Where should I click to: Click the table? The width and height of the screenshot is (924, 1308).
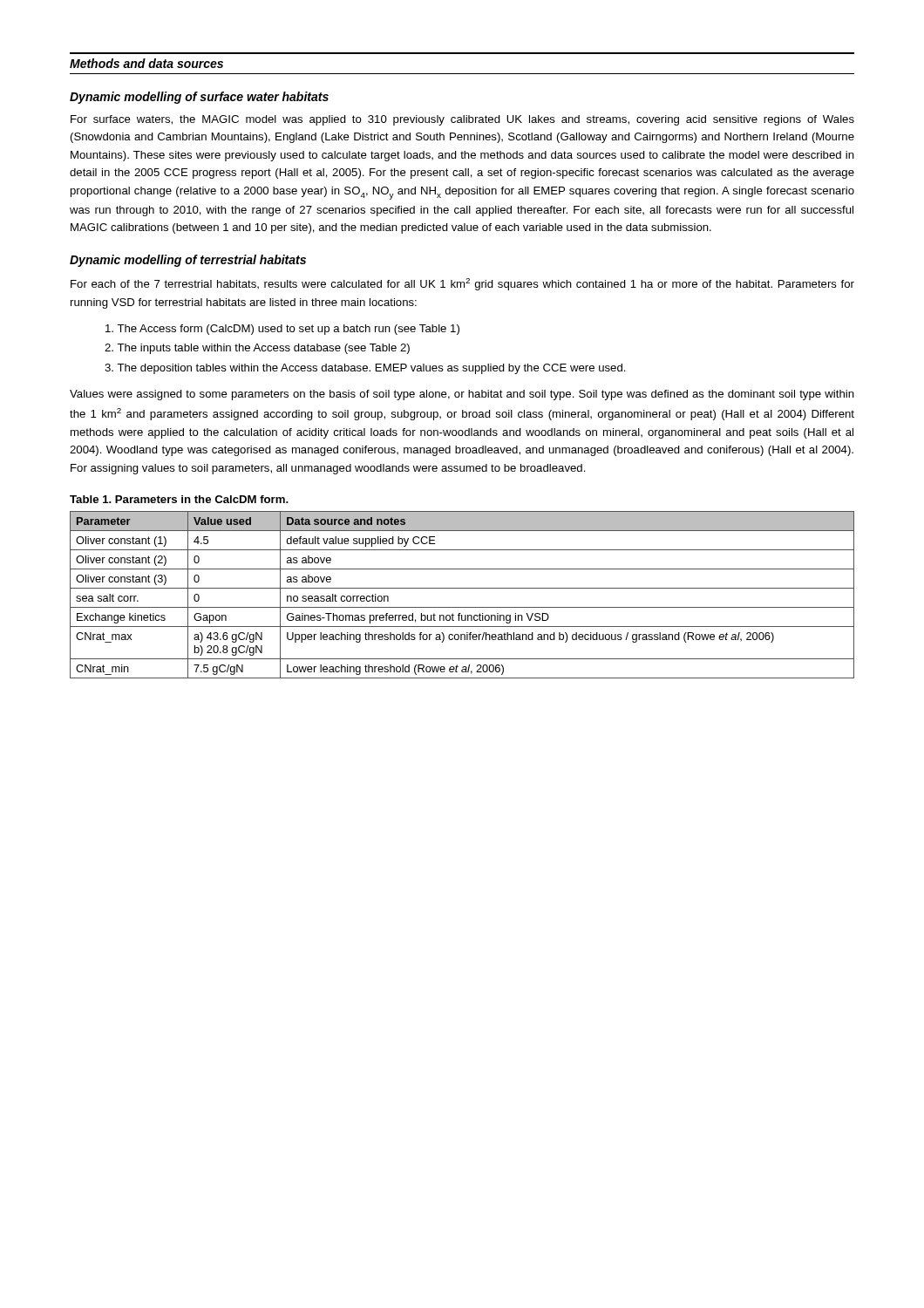[x=462, y=595]
